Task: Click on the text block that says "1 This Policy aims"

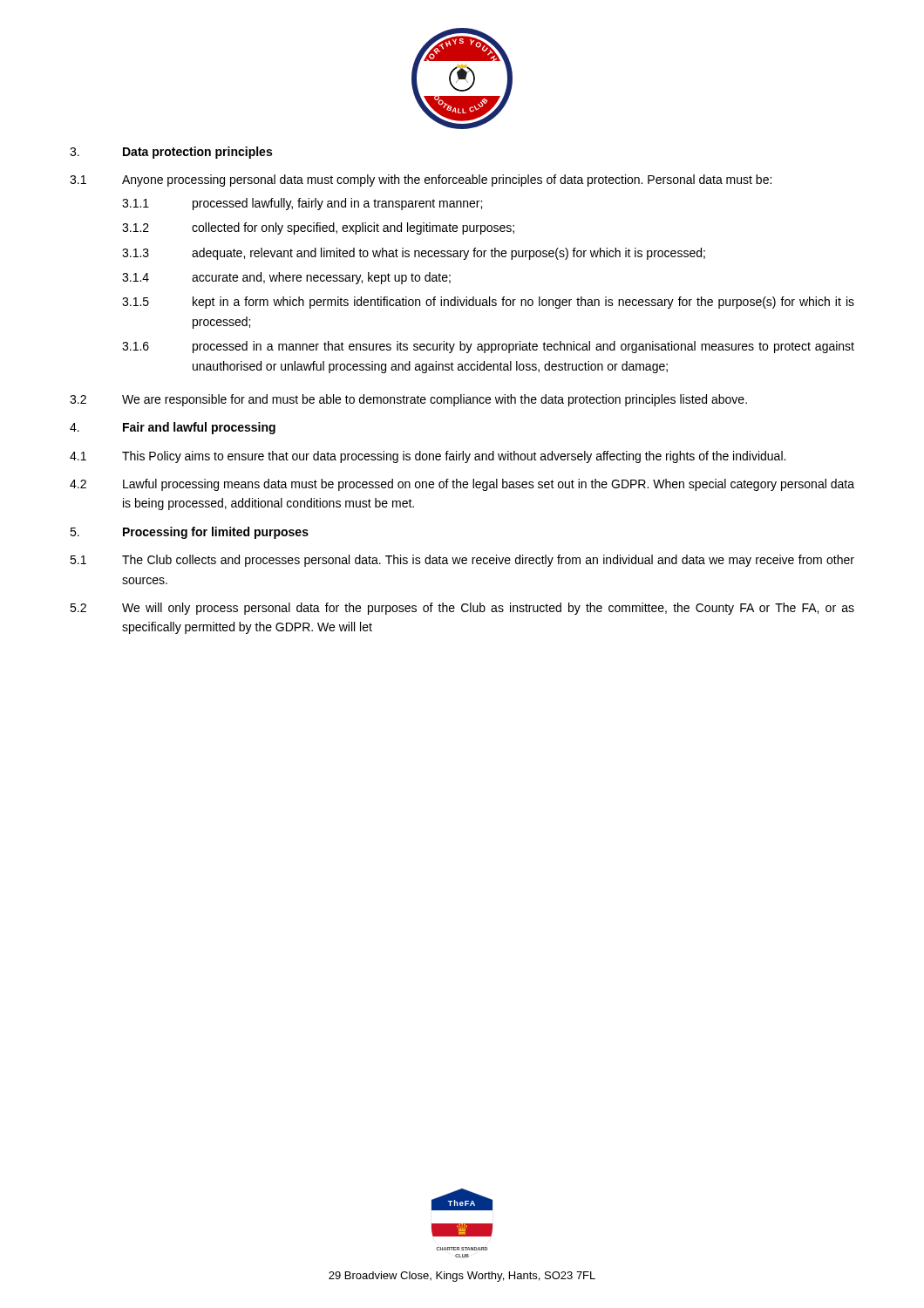Action: [462, 456]
